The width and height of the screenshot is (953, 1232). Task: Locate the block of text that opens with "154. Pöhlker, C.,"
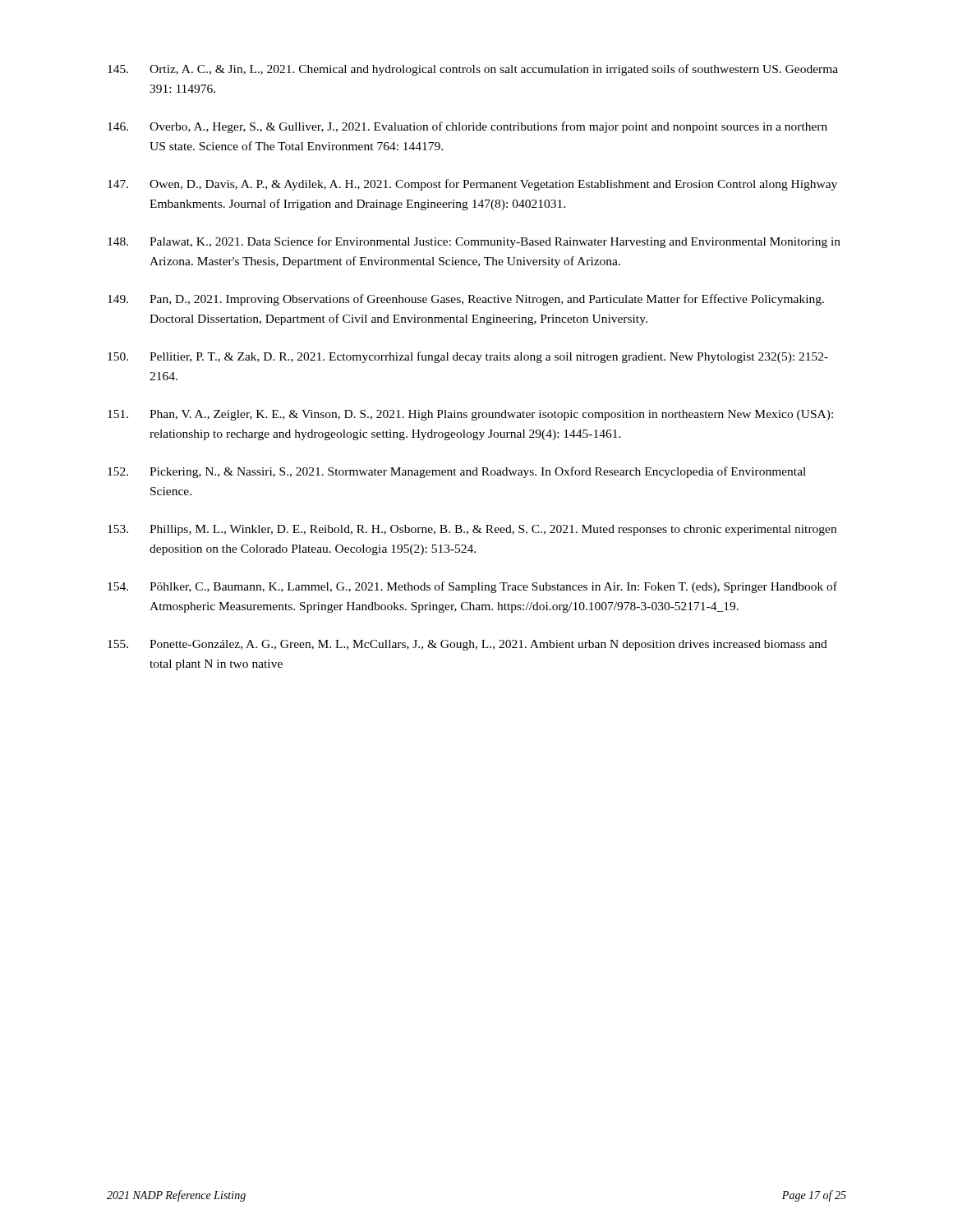point(476,597)
